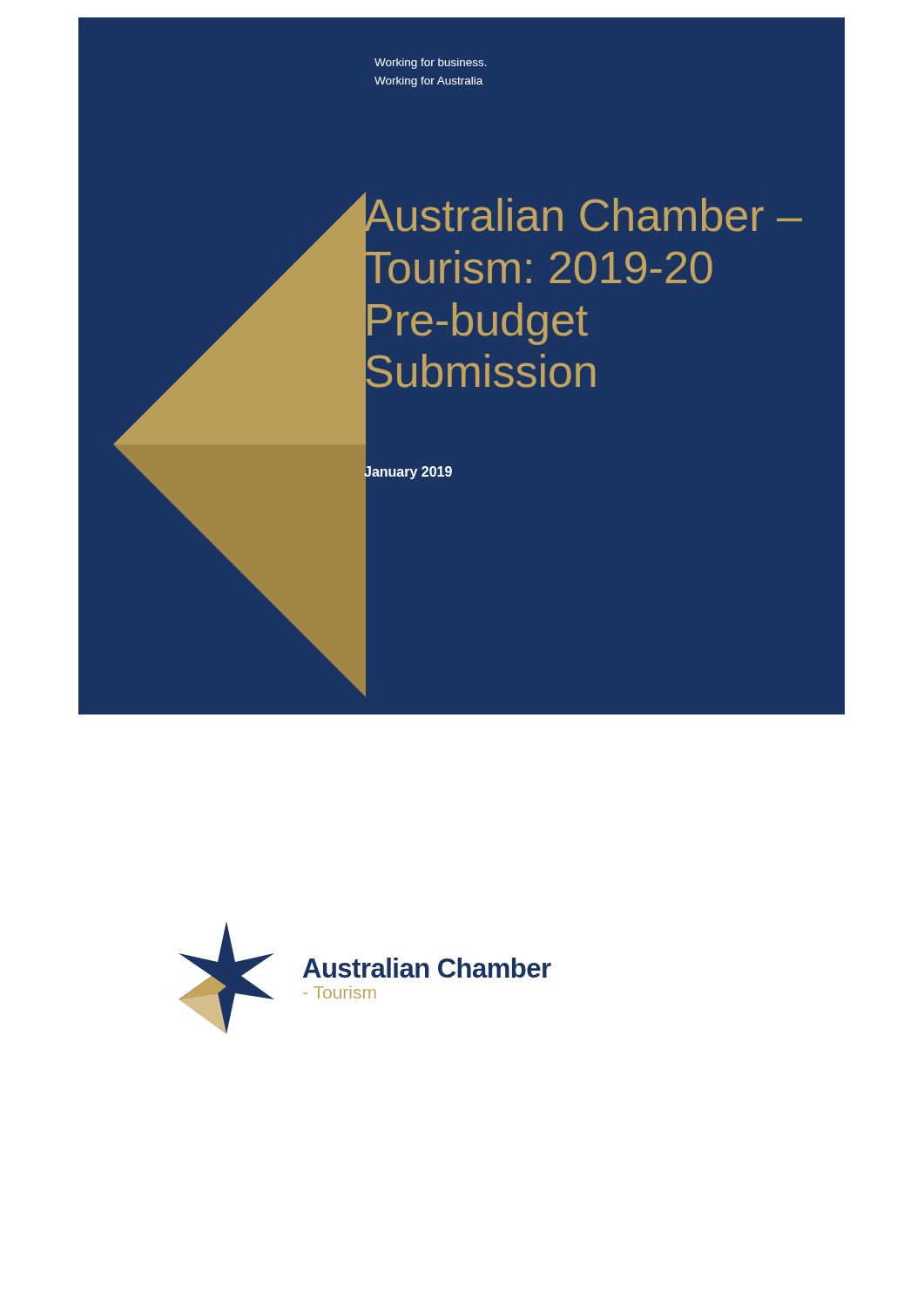Locate the text that reads "January 2019"
Screen dimensions: 1307x924
point(408,472)
